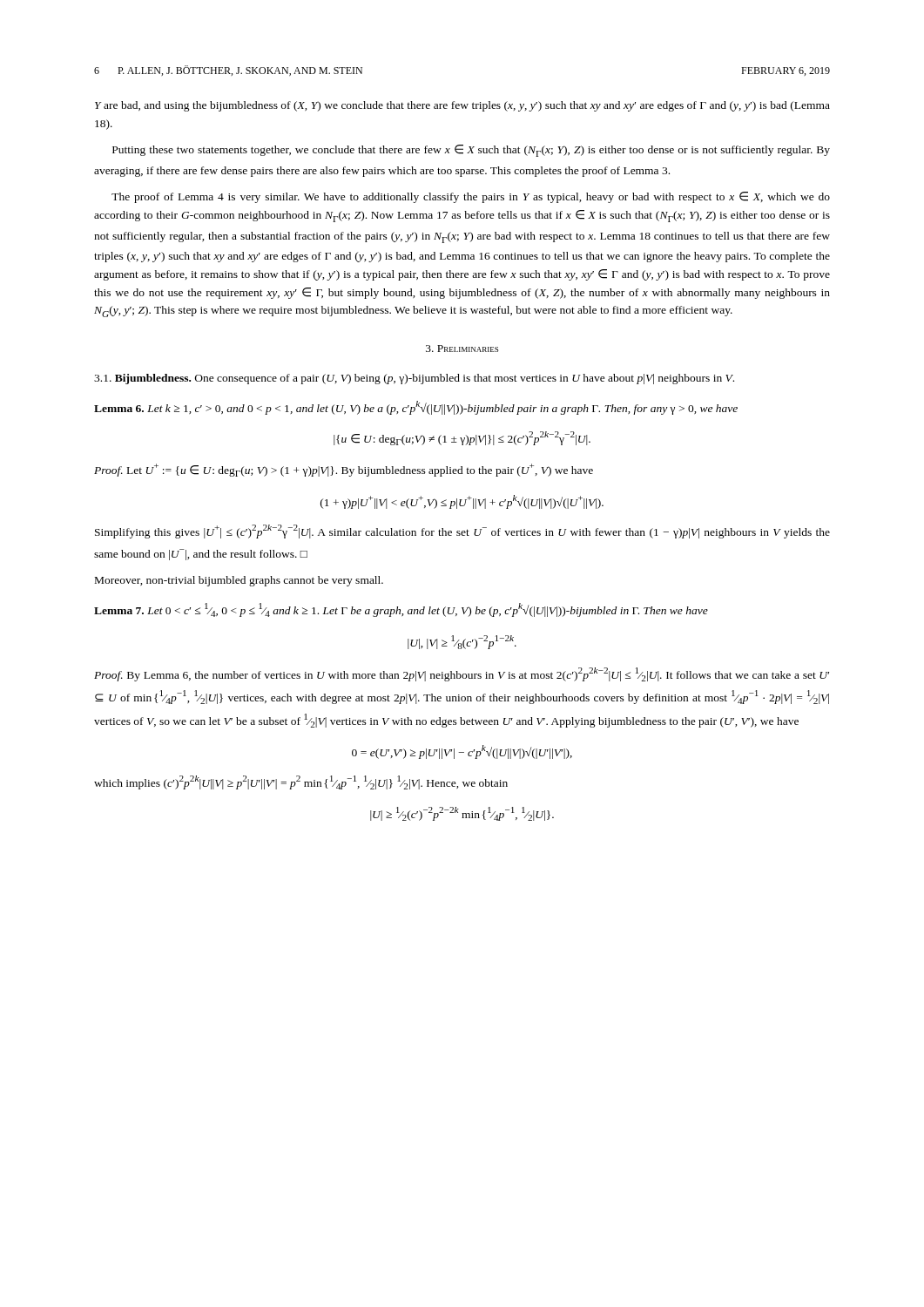Point to the region starting "Moreover, non-trivial bijumbled graphs cannot be"
The height and width of the screenshot is (1307, 924).
click(x=239, y=581)
